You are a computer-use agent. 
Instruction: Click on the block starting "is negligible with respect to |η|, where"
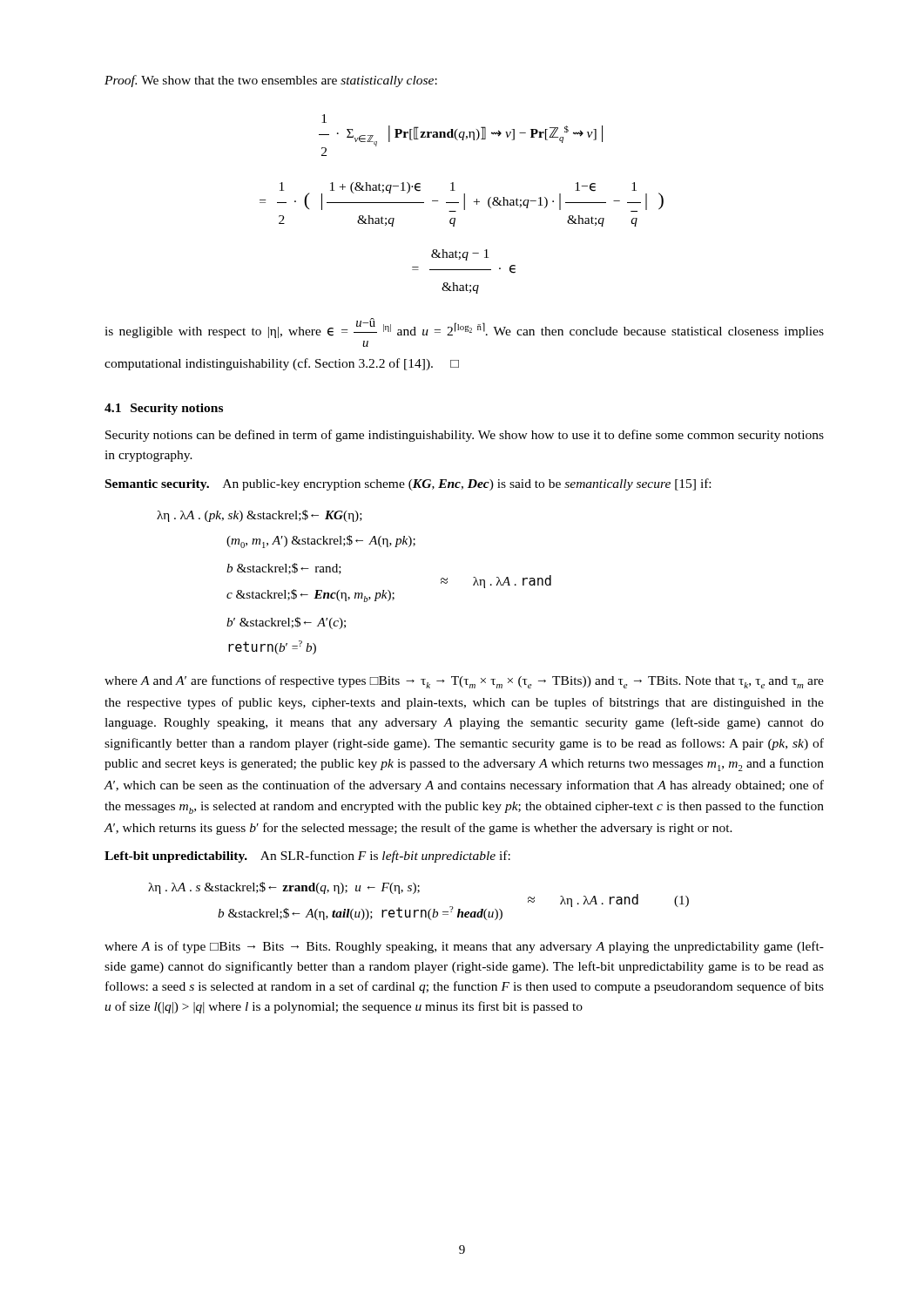[x=464, y=342]
